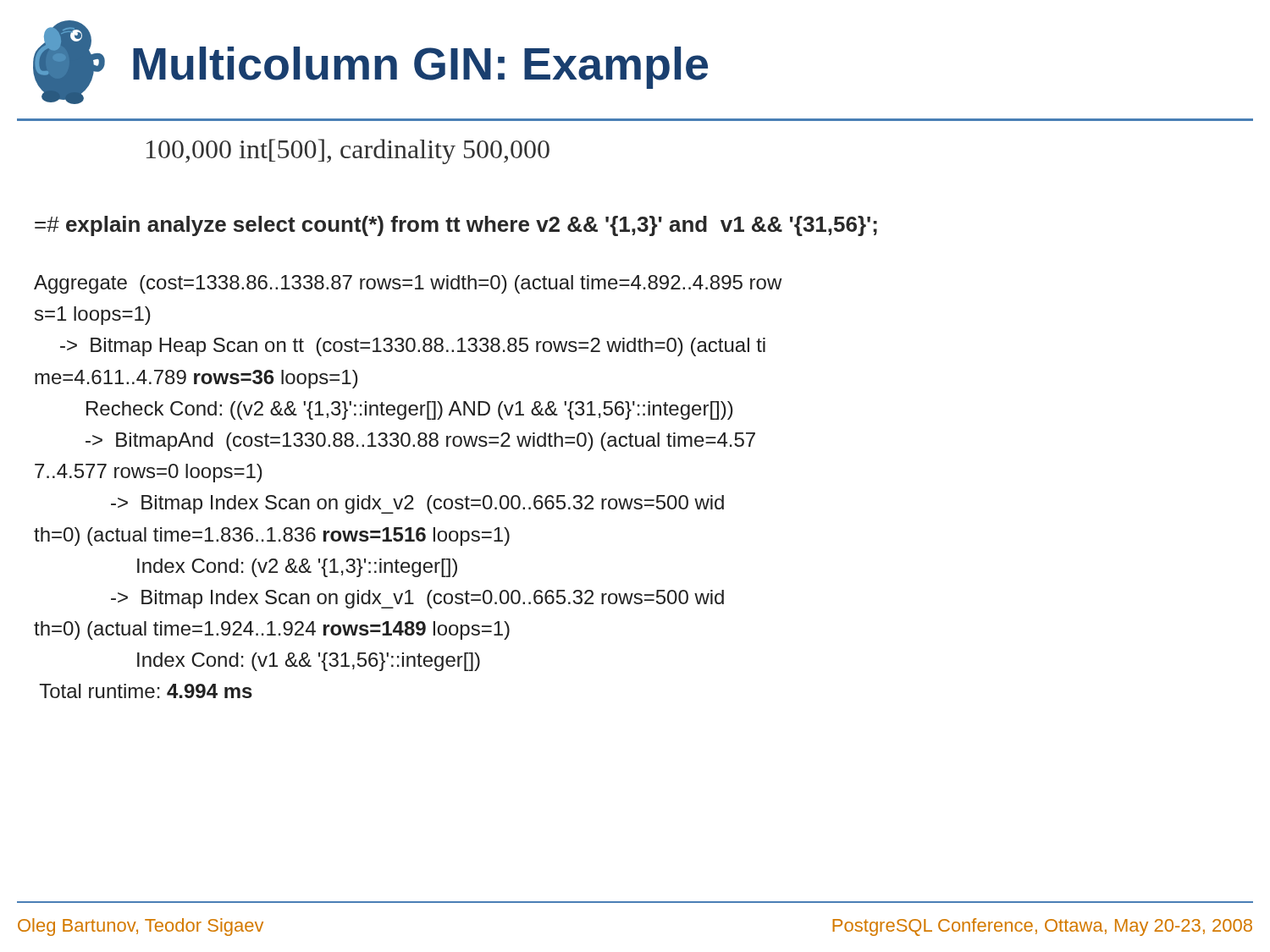Select the text block that says "=# explain analyze select count(*) from"

(x=456, y=224)
